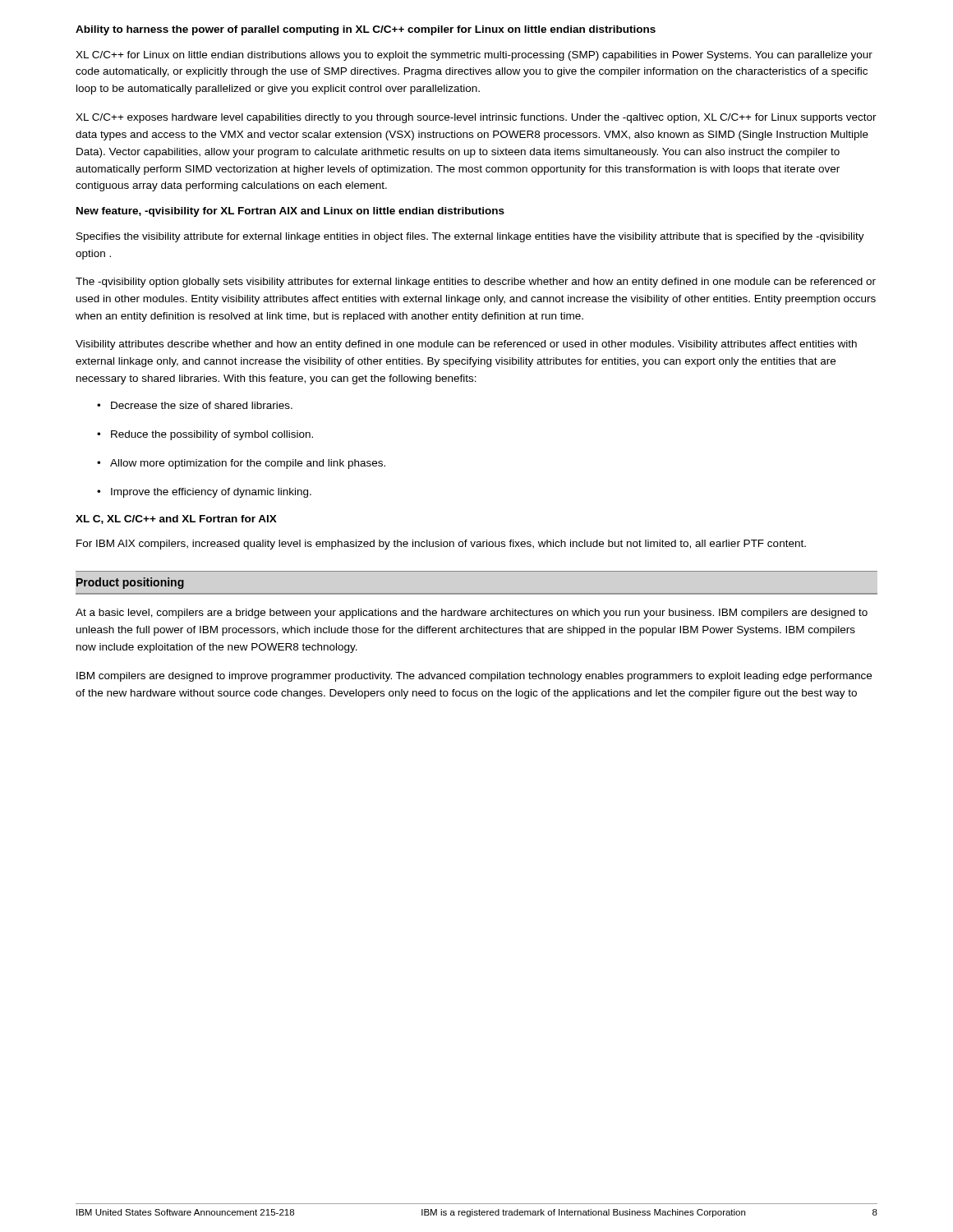Viewport: 953px width, 1232px height.
Task: Click on the passage starting "Allow more optimization for the compile and link"
Action: (x=241, y=464)
